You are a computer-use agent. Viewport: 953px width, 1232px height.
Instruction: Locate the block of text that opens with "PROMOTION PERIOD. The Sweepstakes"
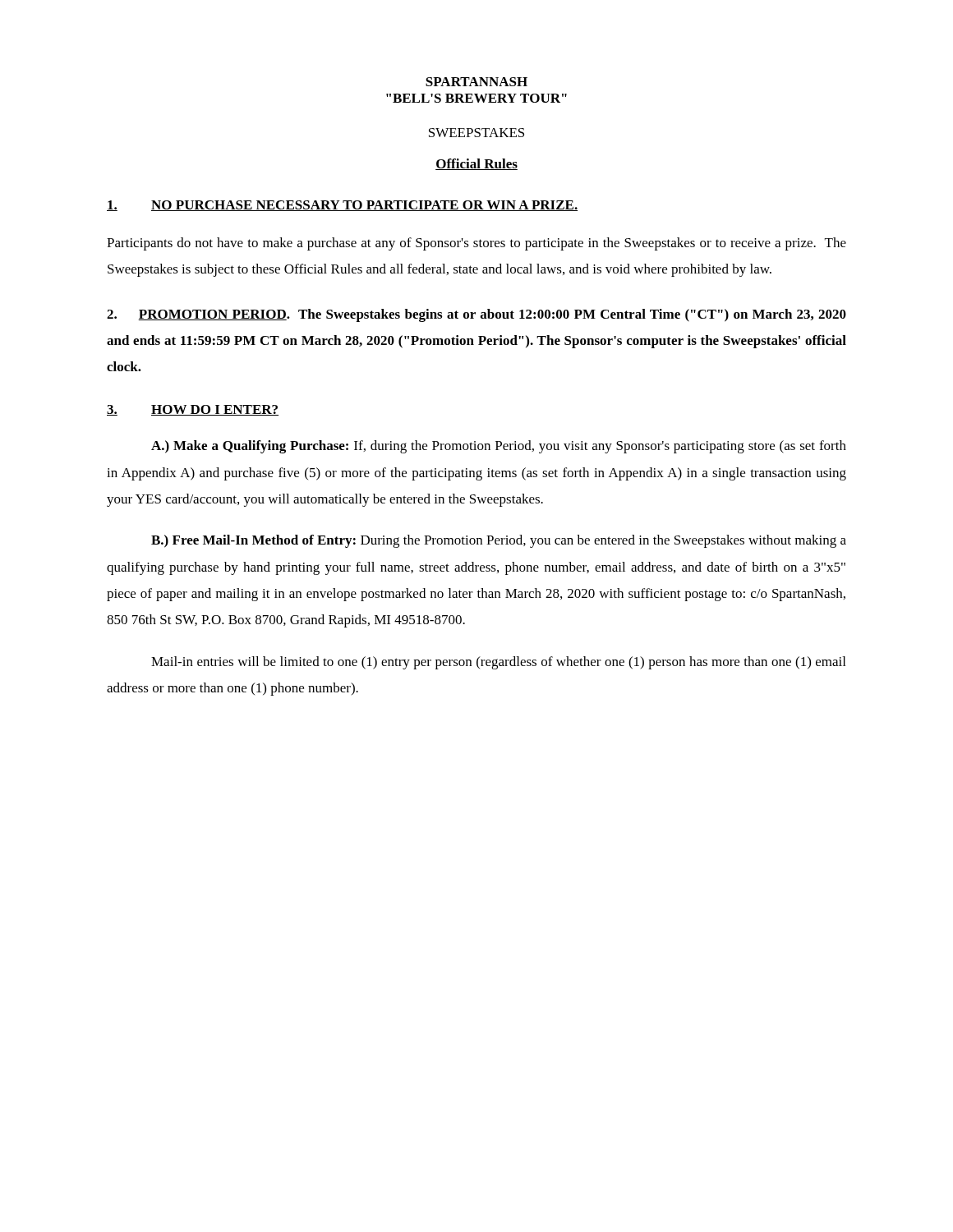[476, 340]
